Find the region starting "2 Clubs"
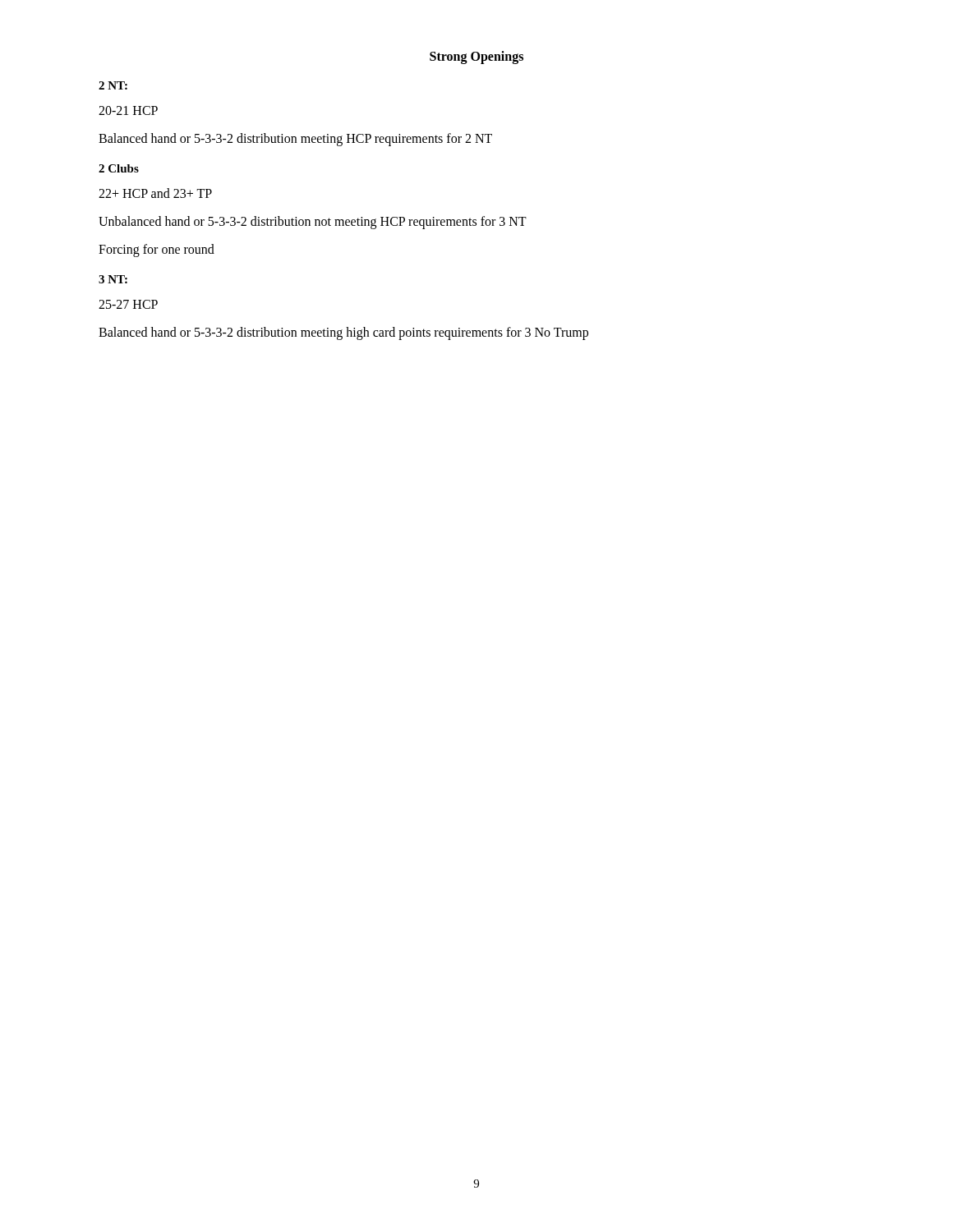Viewport: 953px width, 1232px height. [119, 168]
